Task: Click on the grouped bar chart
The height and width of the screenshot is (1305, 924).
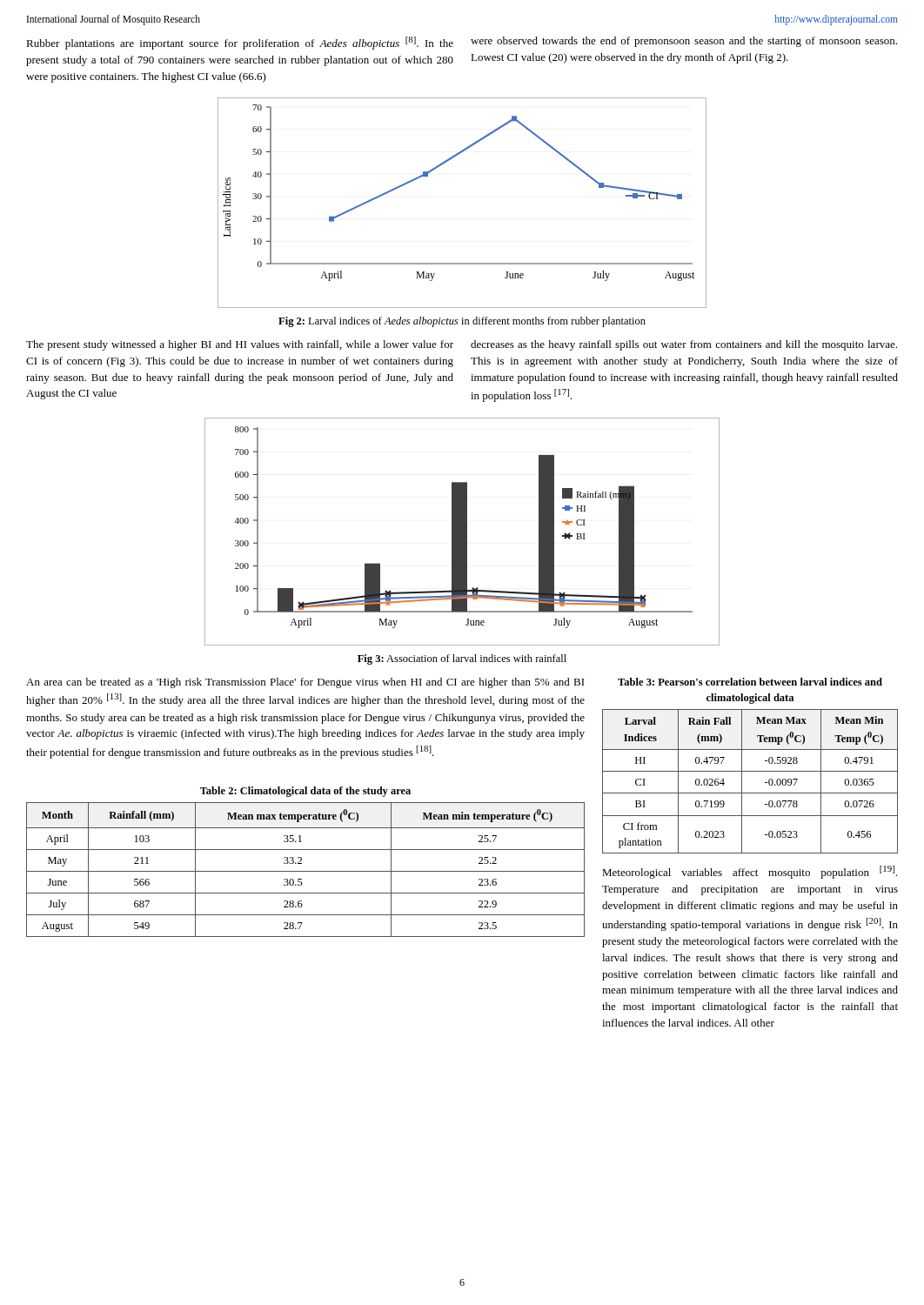Action: (x=462, y=533)
